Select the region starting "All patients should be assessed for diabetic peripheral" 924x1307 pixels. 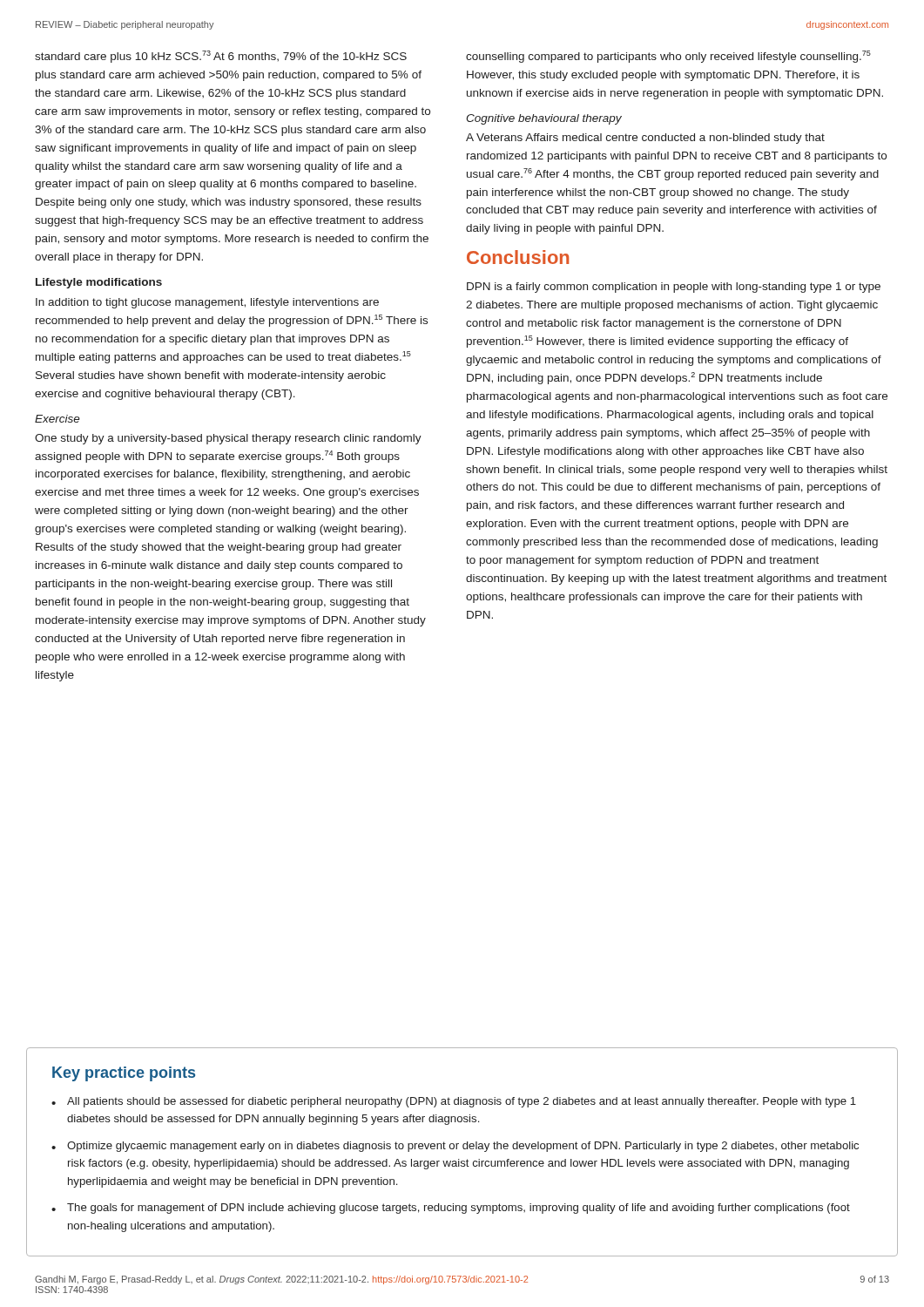click(462, 1110)
